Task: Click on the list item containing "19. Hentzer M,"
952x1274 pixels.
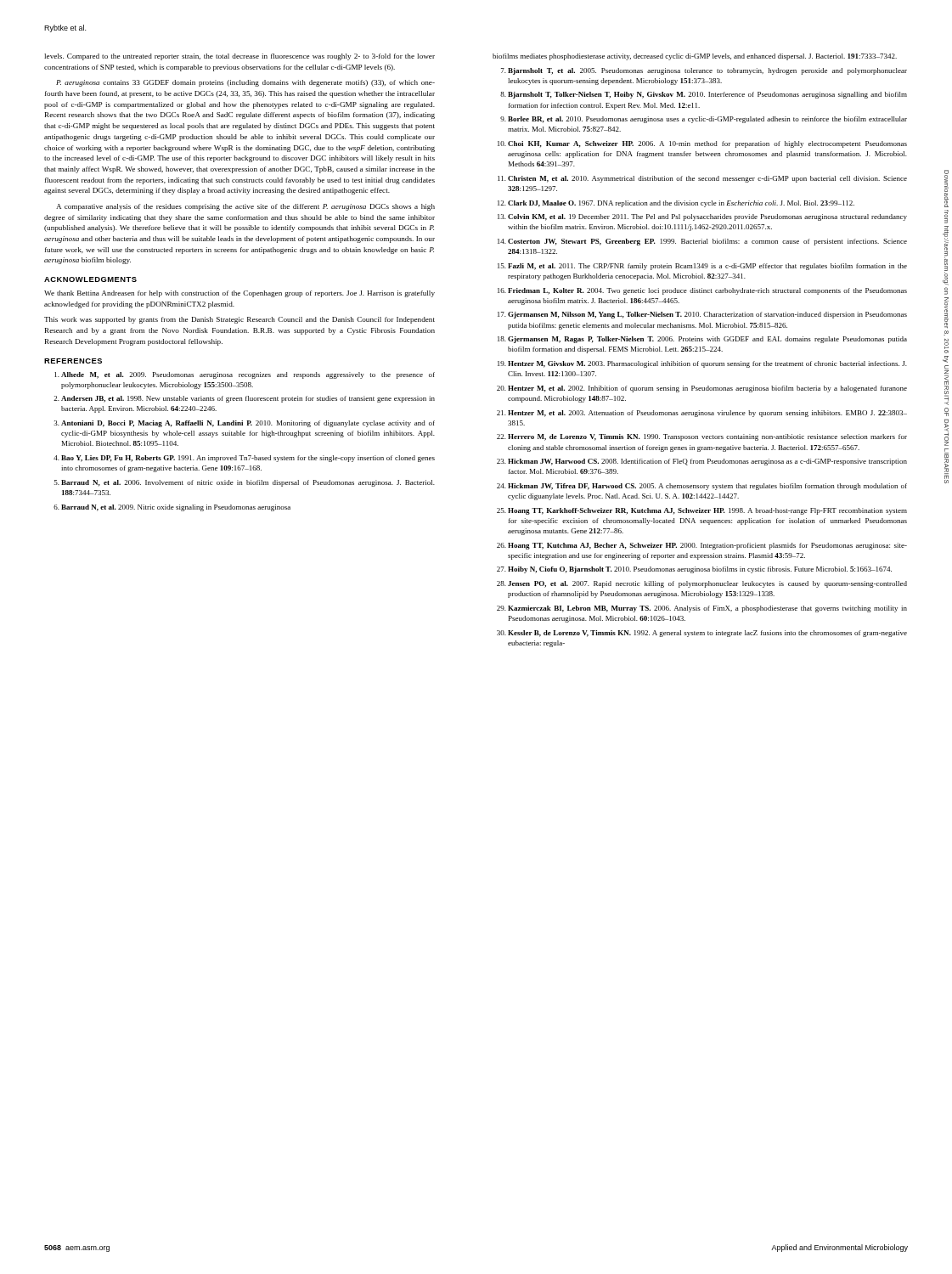Action: tap(699, 369)
